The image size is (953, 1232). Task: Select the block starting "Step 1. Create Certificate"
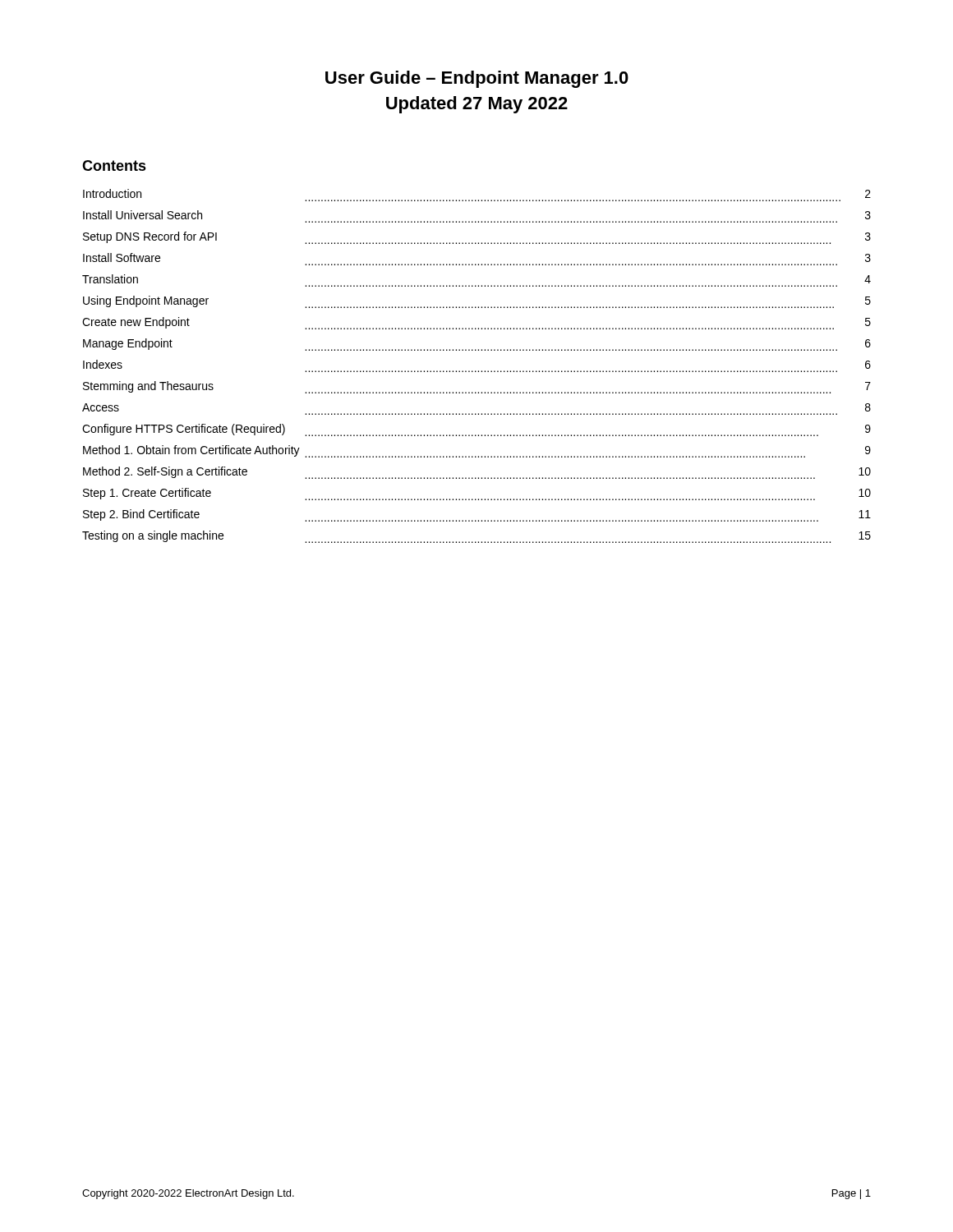click(x=476, y=492)
